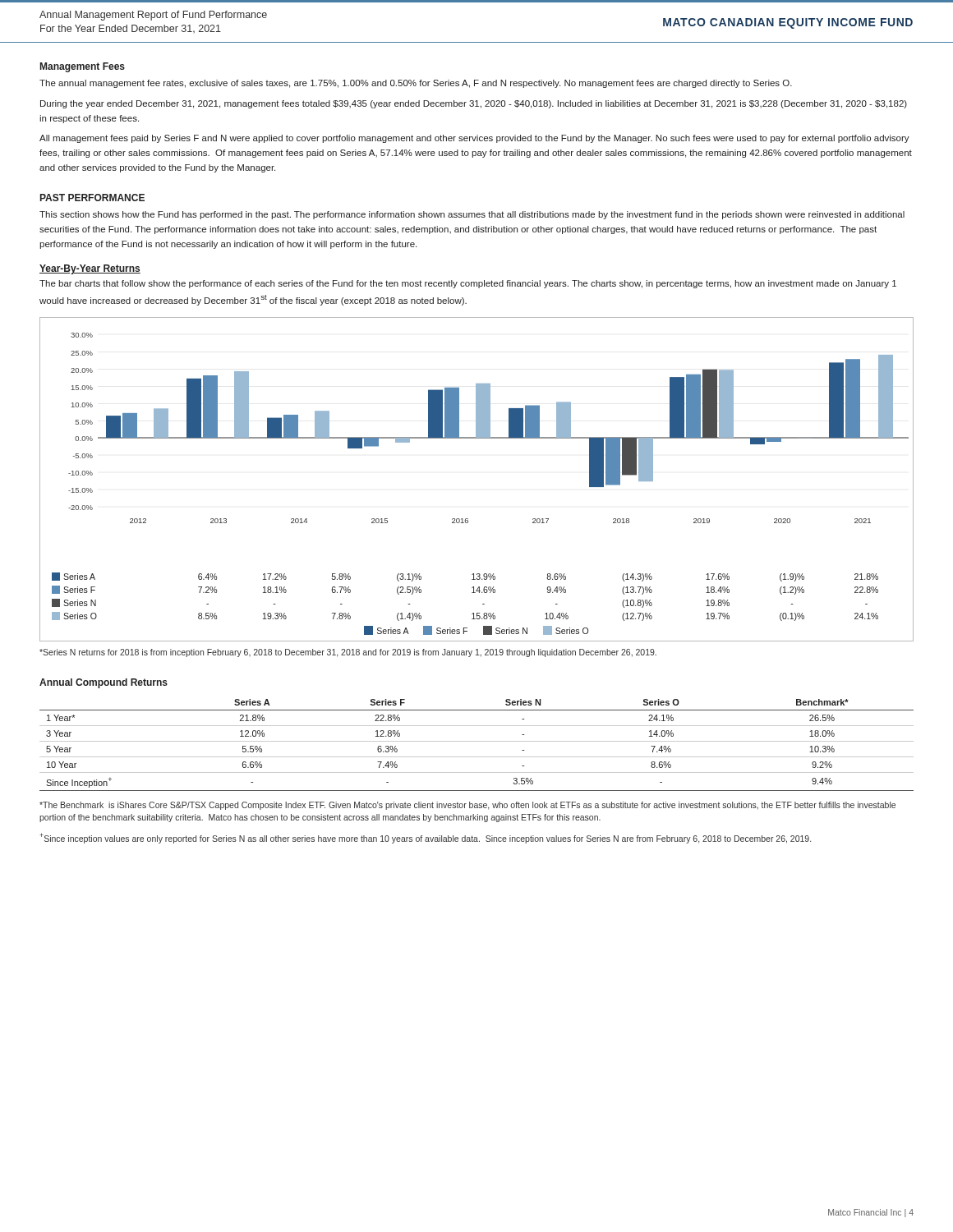The image size is (953, 1232).
Task: Find the footnote that says "+Since inception values are"
Action: coord(426,837)
